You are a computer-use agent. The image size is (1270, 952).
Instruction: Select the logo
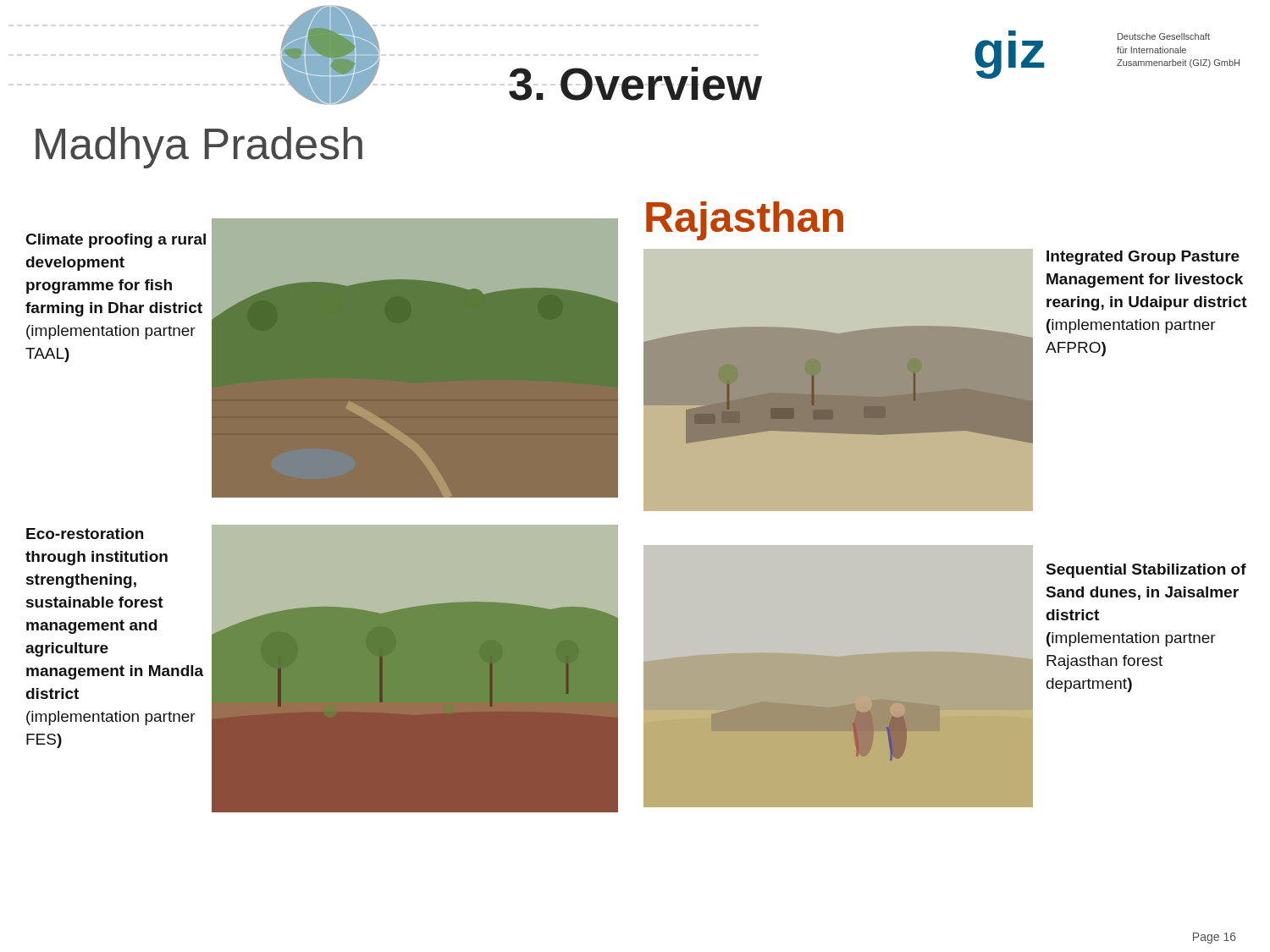(x=1107, y=50)
